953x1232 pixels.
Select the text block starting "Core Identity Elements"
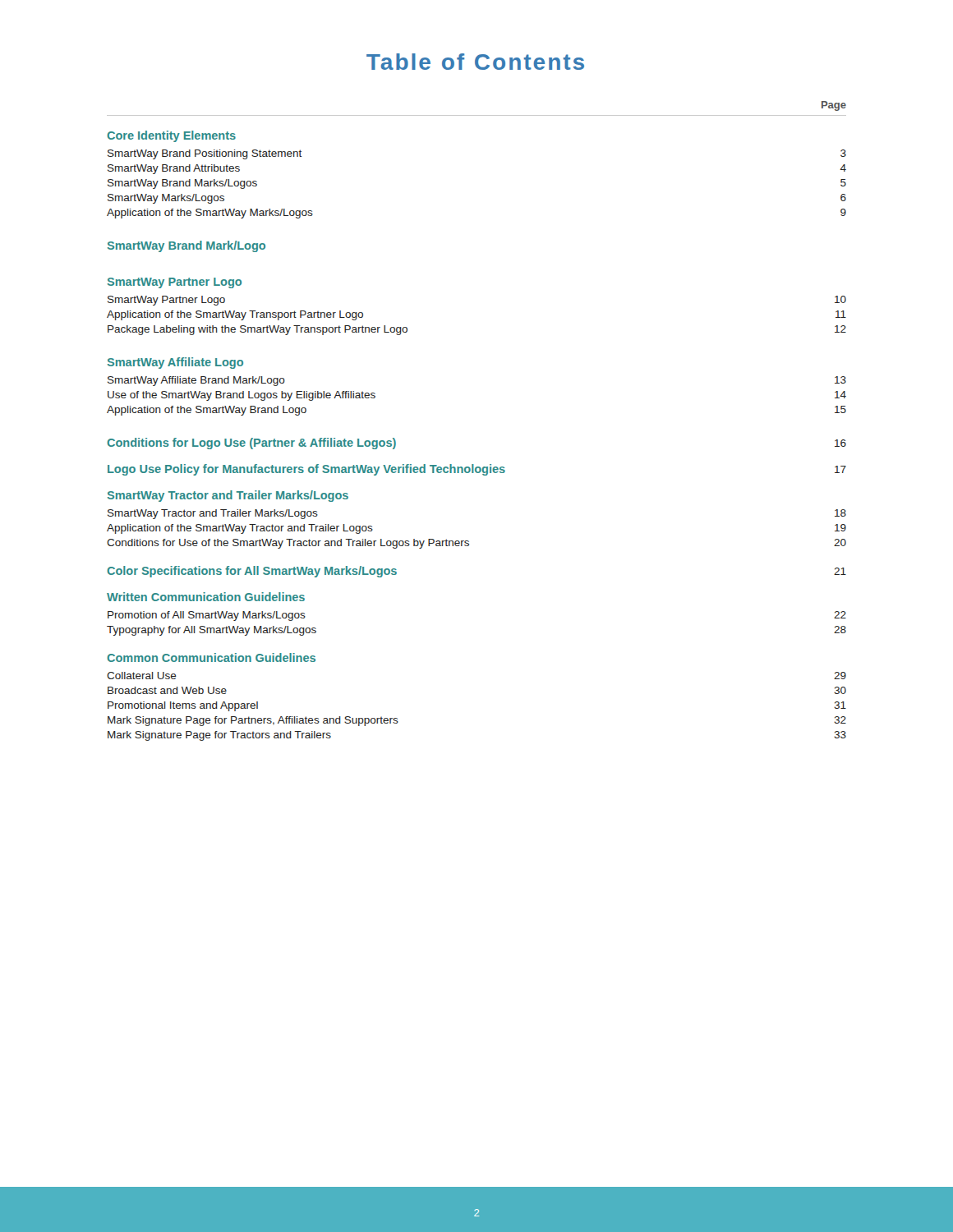click(171, 136)
